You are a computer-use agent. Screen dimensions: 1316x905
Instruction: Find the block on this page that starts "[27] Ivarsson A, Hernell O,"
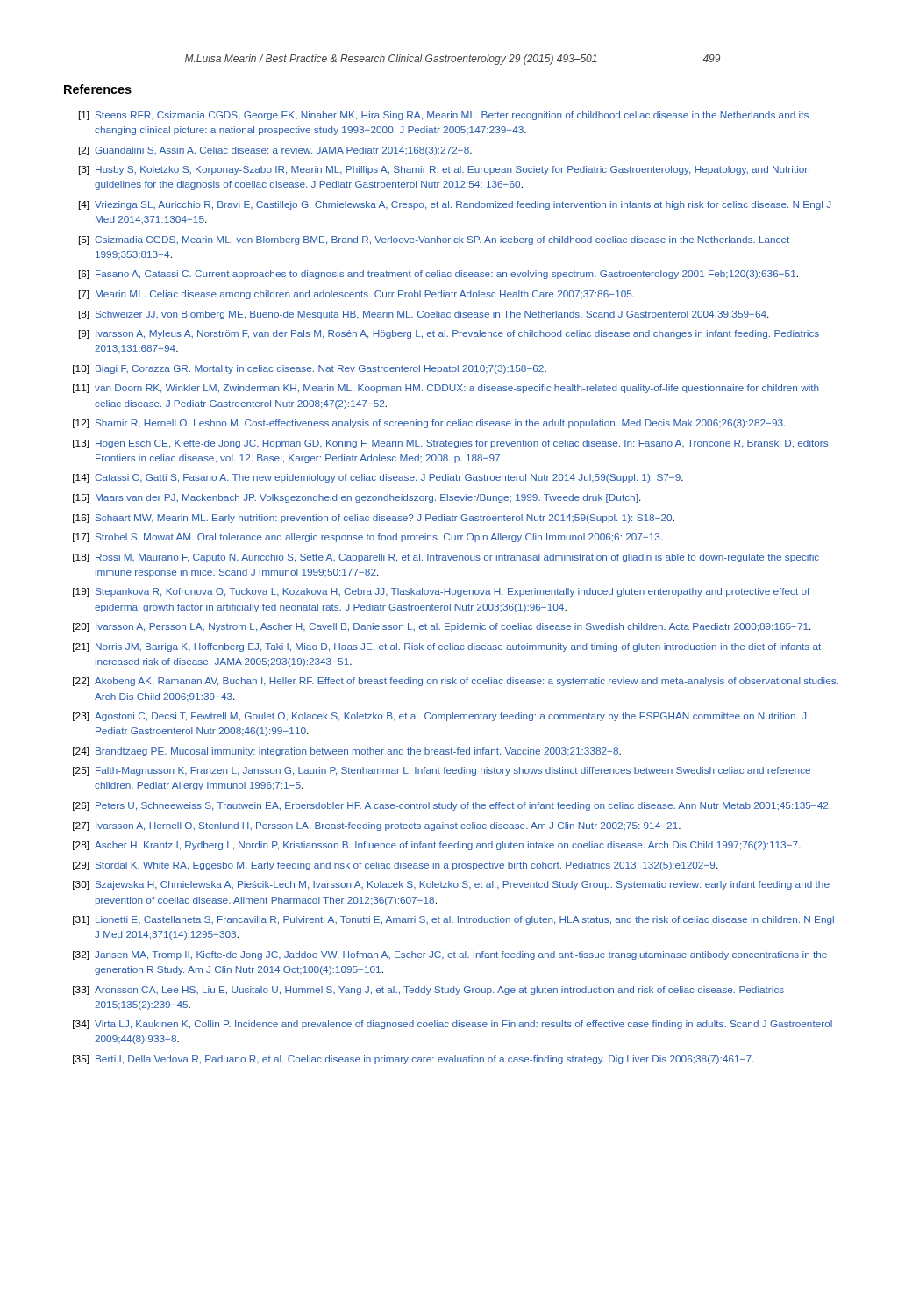(x=452, y=826)
